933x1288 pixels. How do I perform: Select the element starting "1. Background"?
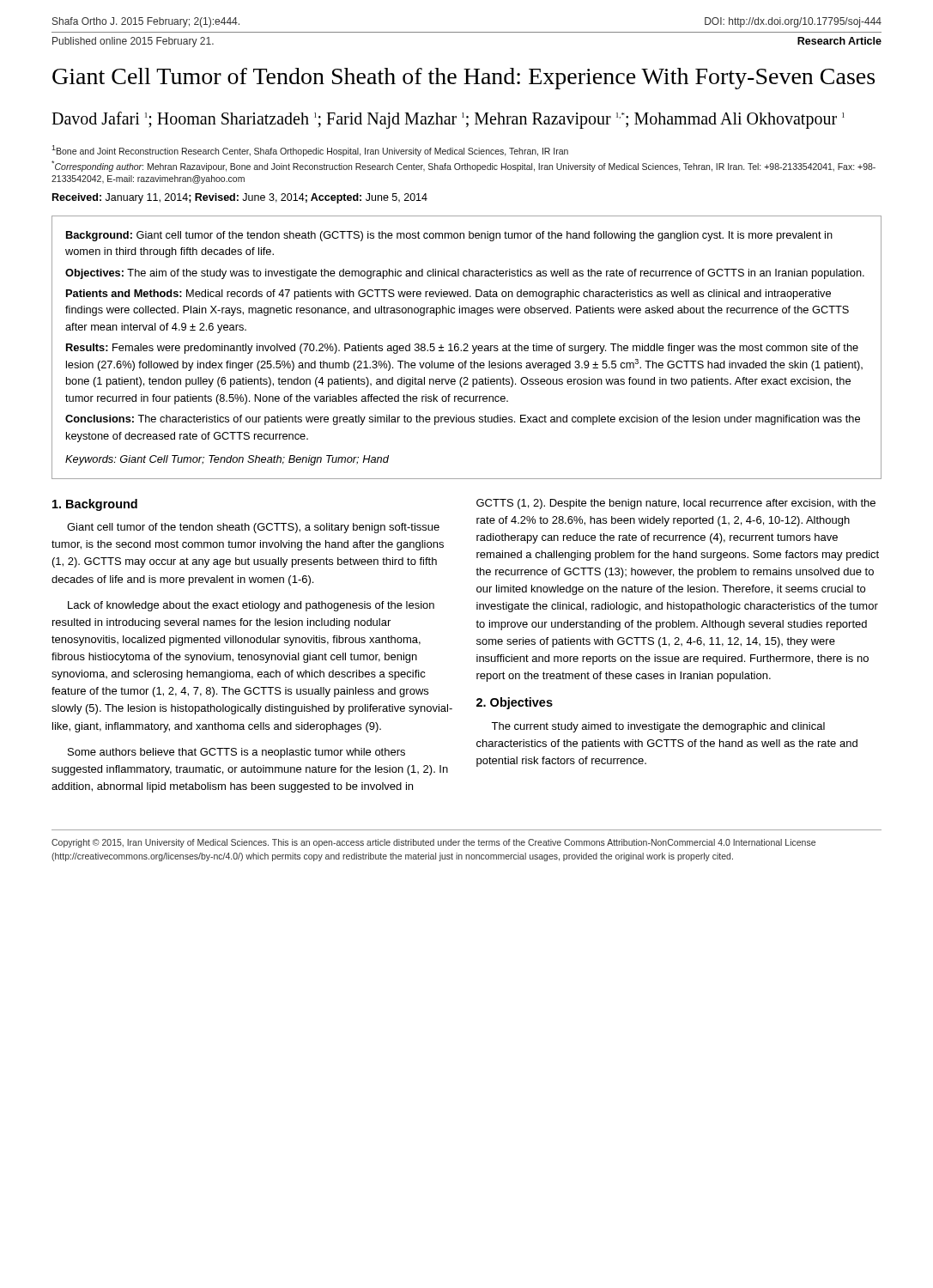point(95,504)
